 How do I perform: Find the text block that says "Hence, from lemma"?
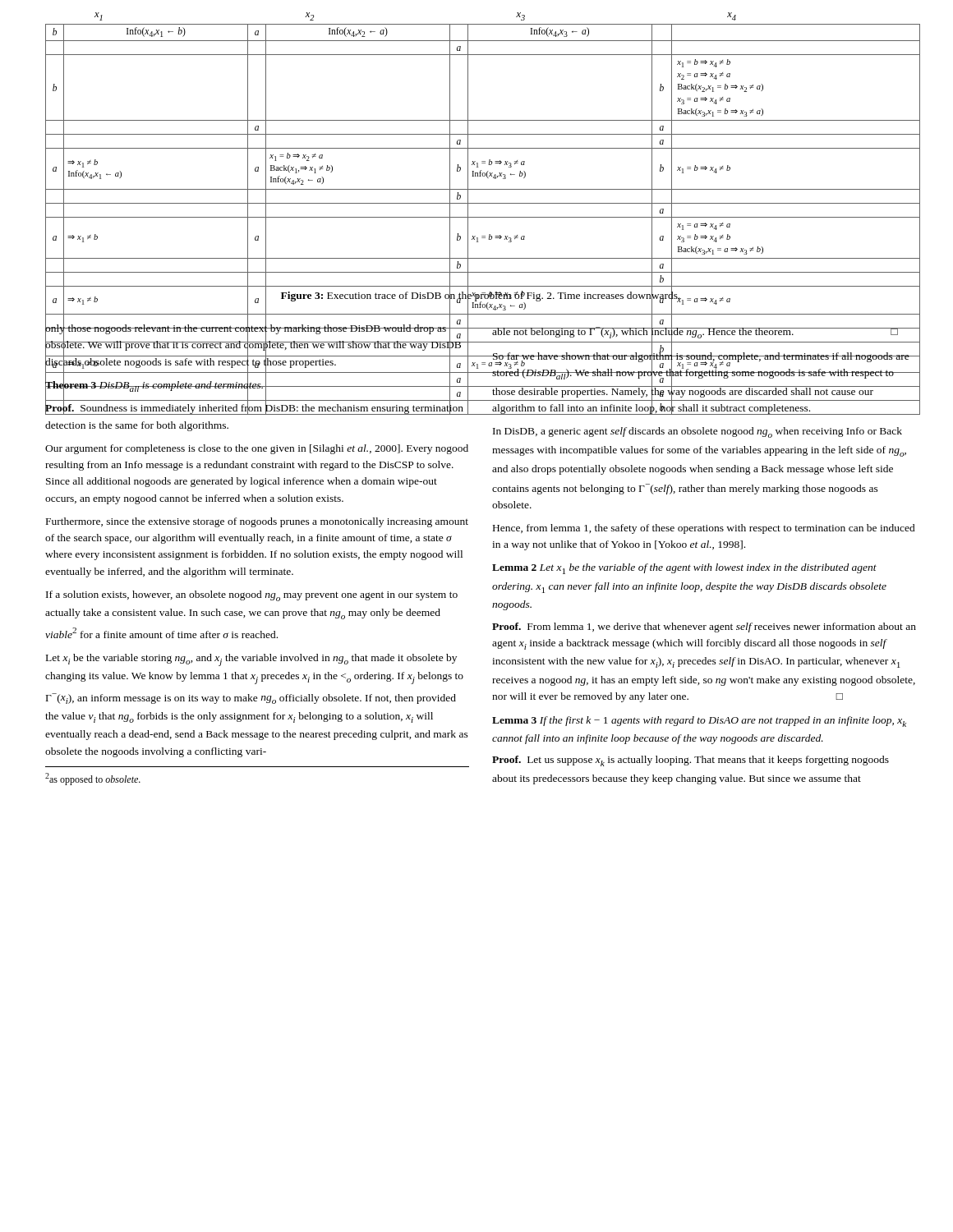tap(704, 536)
